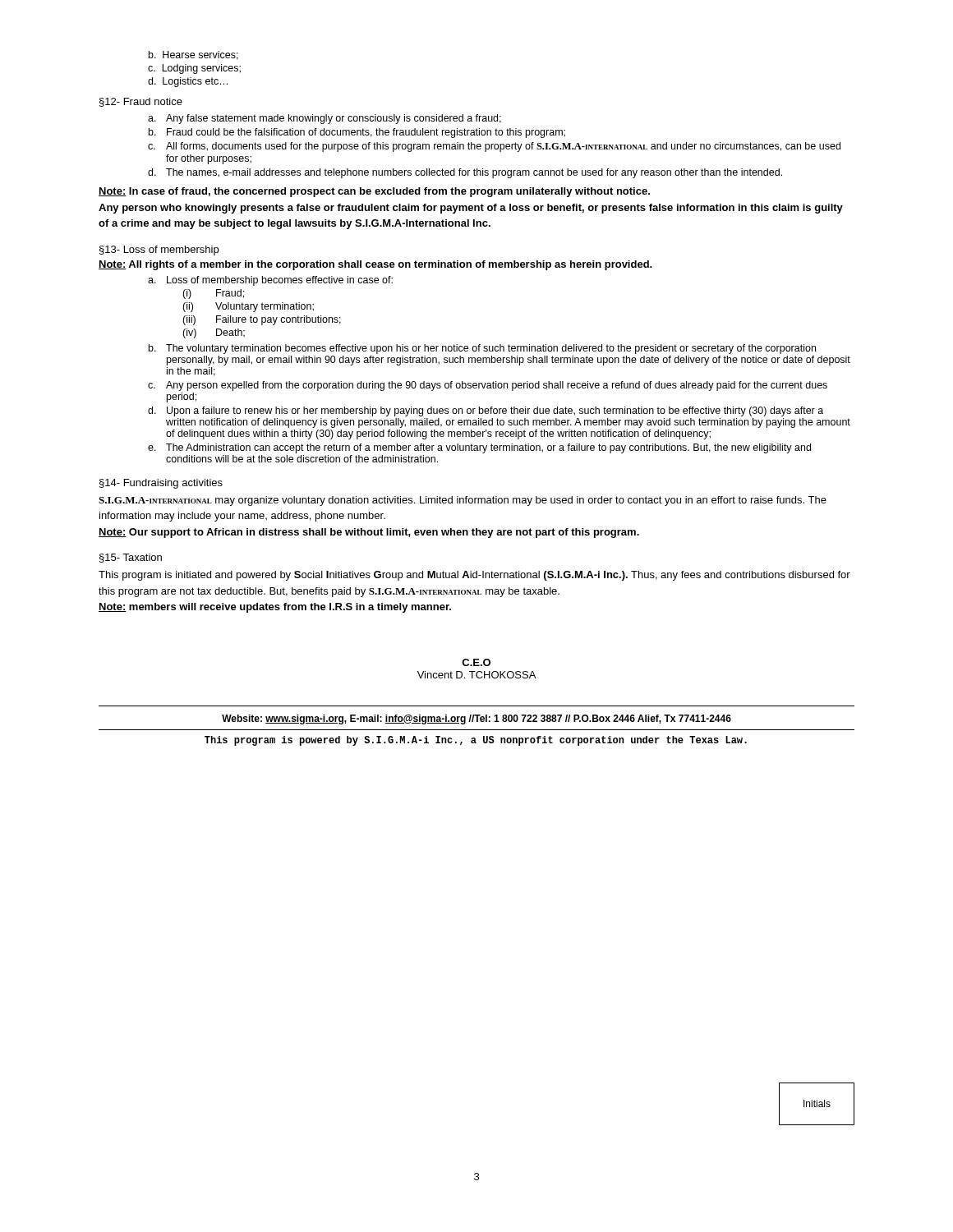
Task: Where is the passage that starts "a. Loss of membership becomes effective"?
Action: 271,307
